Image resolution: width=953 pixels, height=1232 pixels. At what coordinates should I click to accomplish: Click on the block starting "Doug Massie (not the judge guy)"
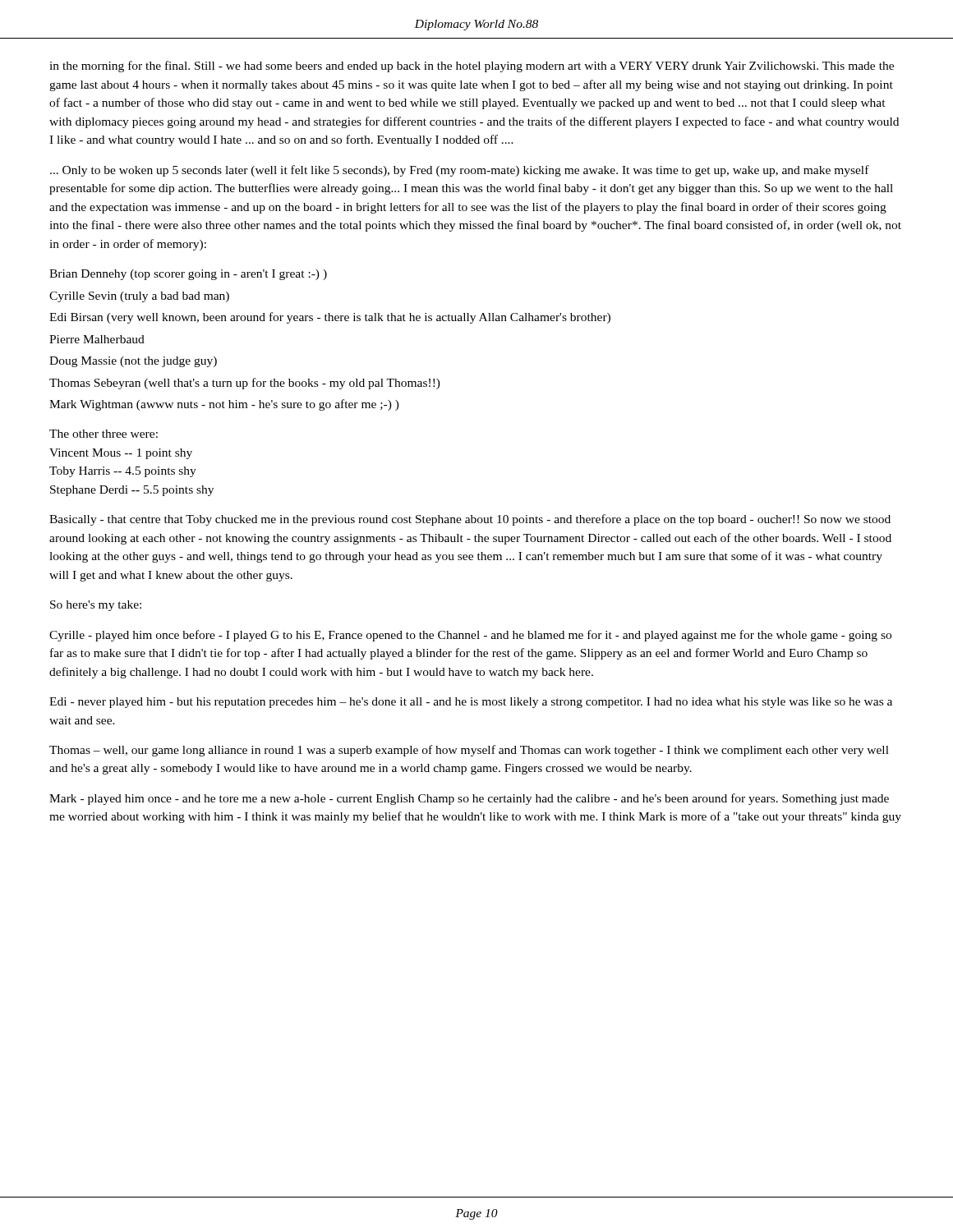click(x=133, y=360)
